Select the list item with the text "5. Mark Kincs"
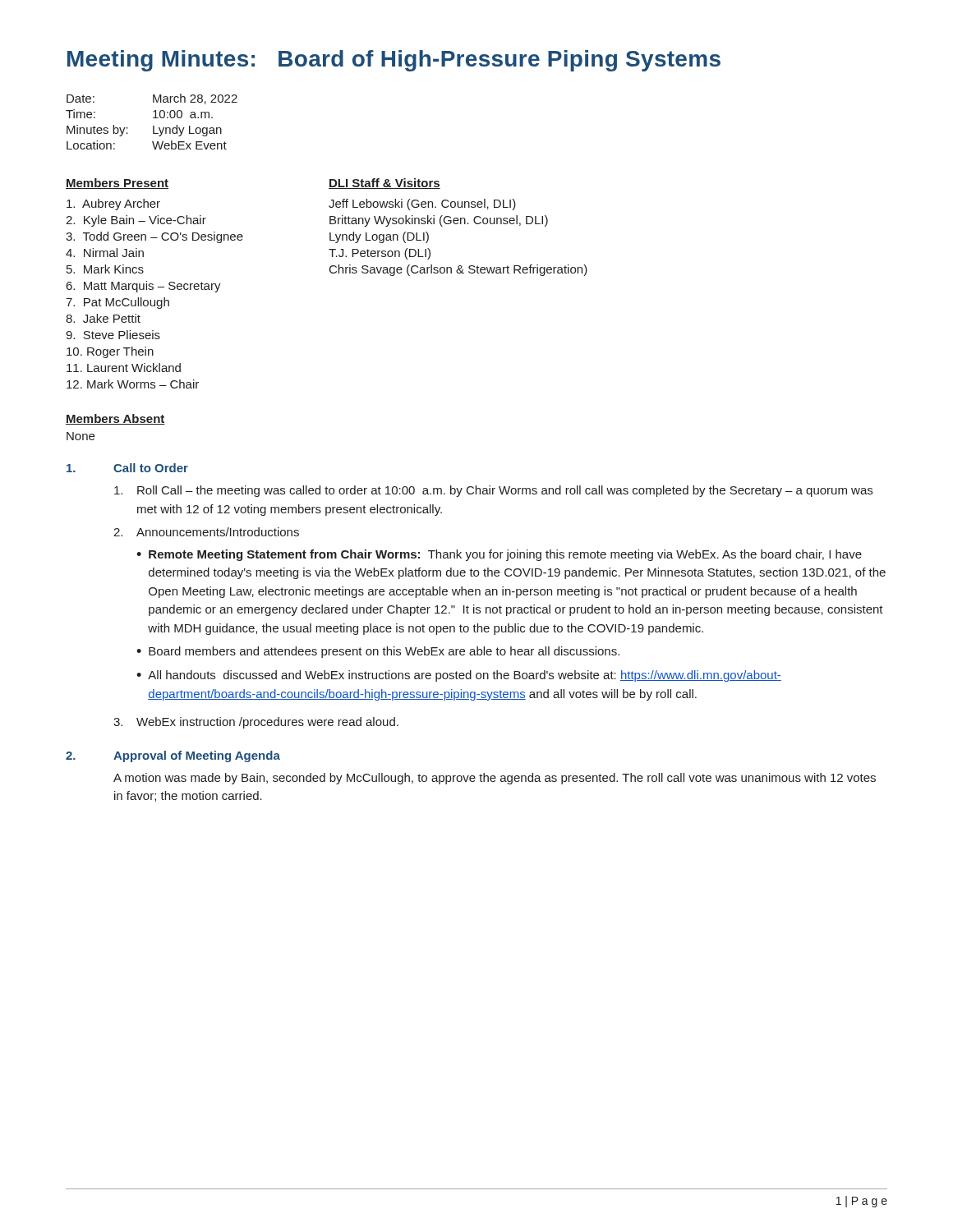 pyautogui.click(x=105, y=269)
